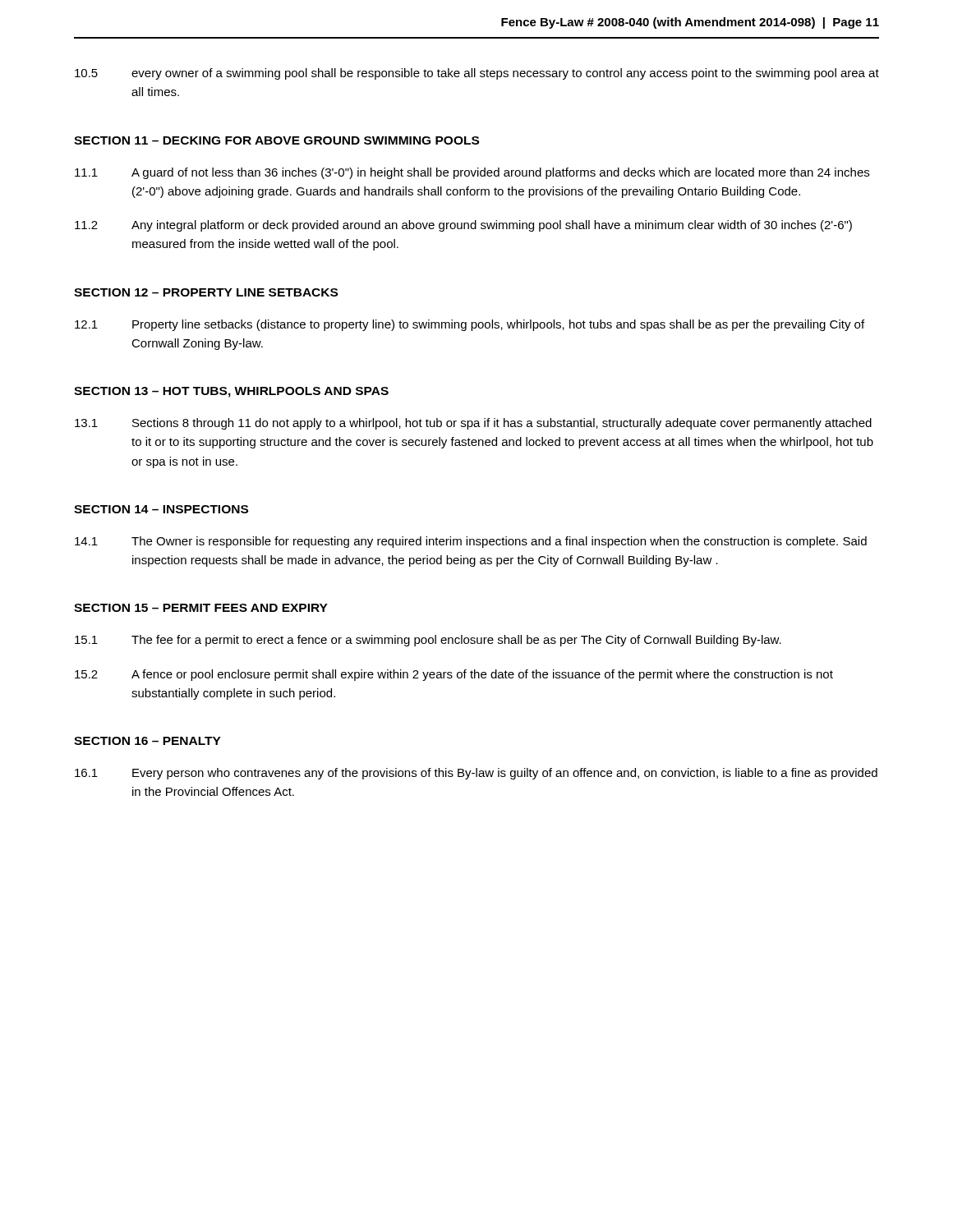The image size is (953, 1232).
Task: Point to the text starting "16.1 Every person who contravenes any"
Action: tap(476, 782)
